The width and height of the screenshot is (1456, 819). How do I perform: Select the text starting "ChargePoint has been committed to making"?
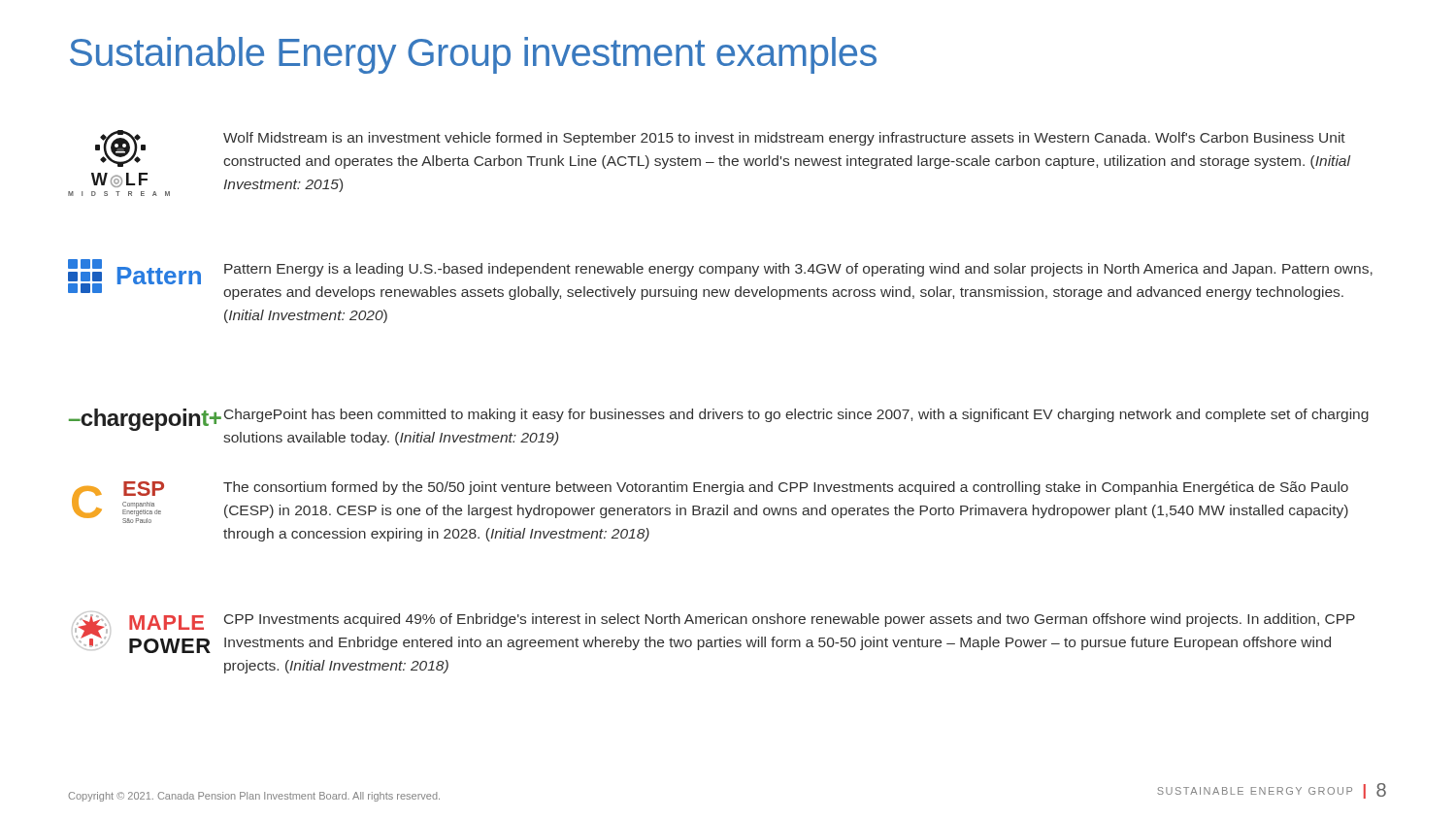tap(796, 426)
